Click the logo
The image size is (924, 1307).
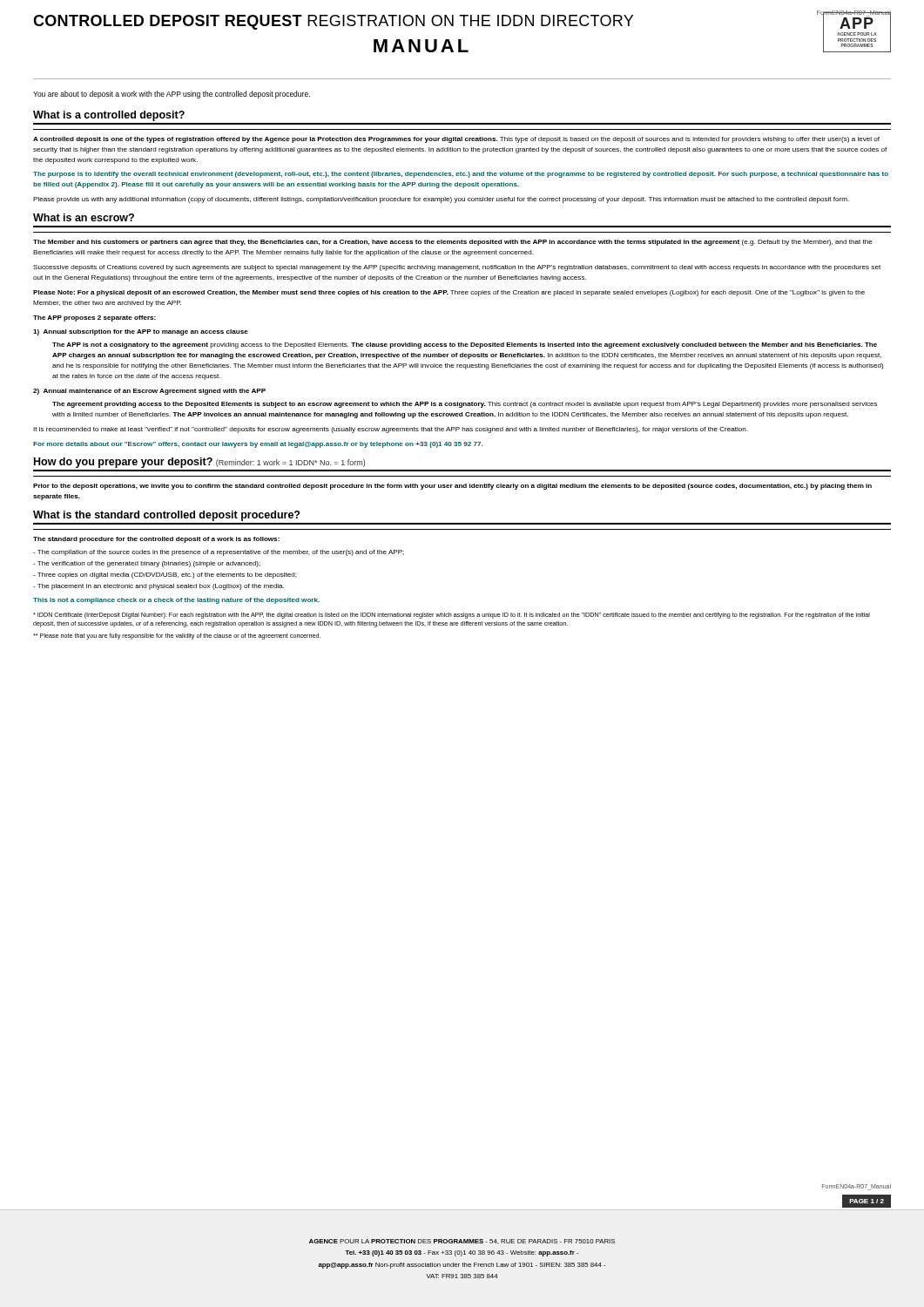click(x=857, y=32)
